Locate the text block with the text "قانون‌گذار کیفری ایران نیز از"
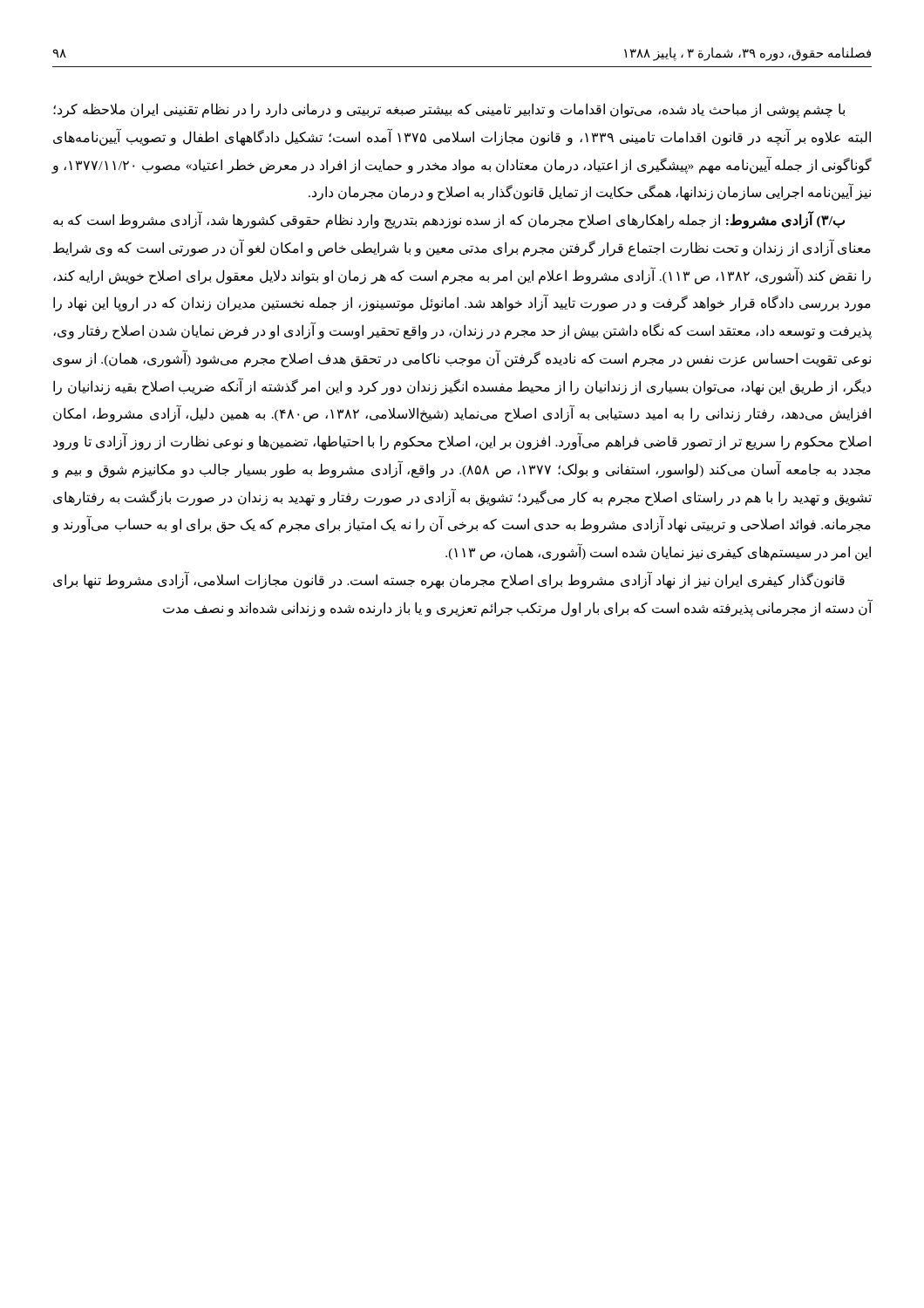 point(462,594)
